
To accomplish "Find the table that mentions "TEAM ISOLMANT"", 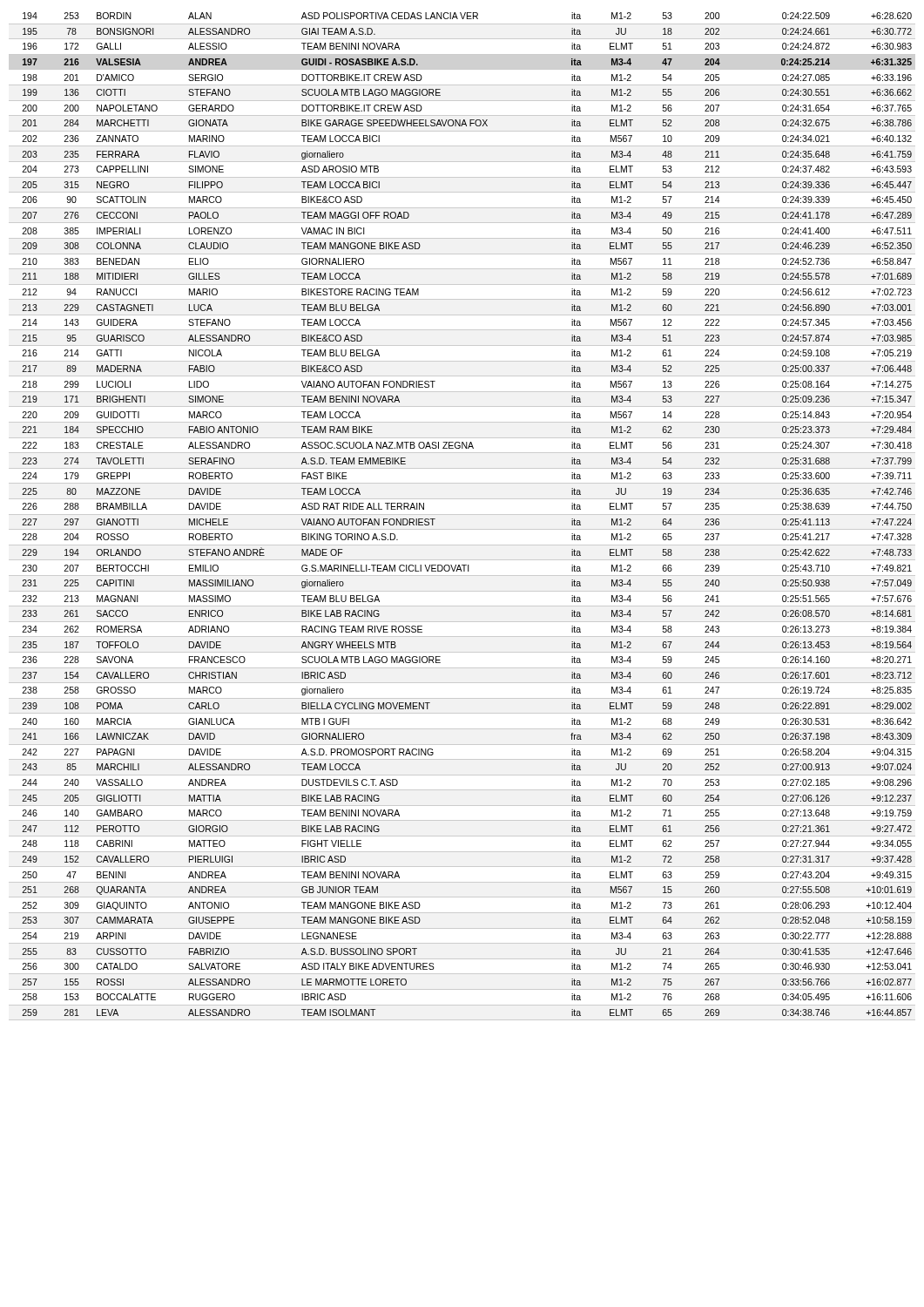I will pos(462,515).
